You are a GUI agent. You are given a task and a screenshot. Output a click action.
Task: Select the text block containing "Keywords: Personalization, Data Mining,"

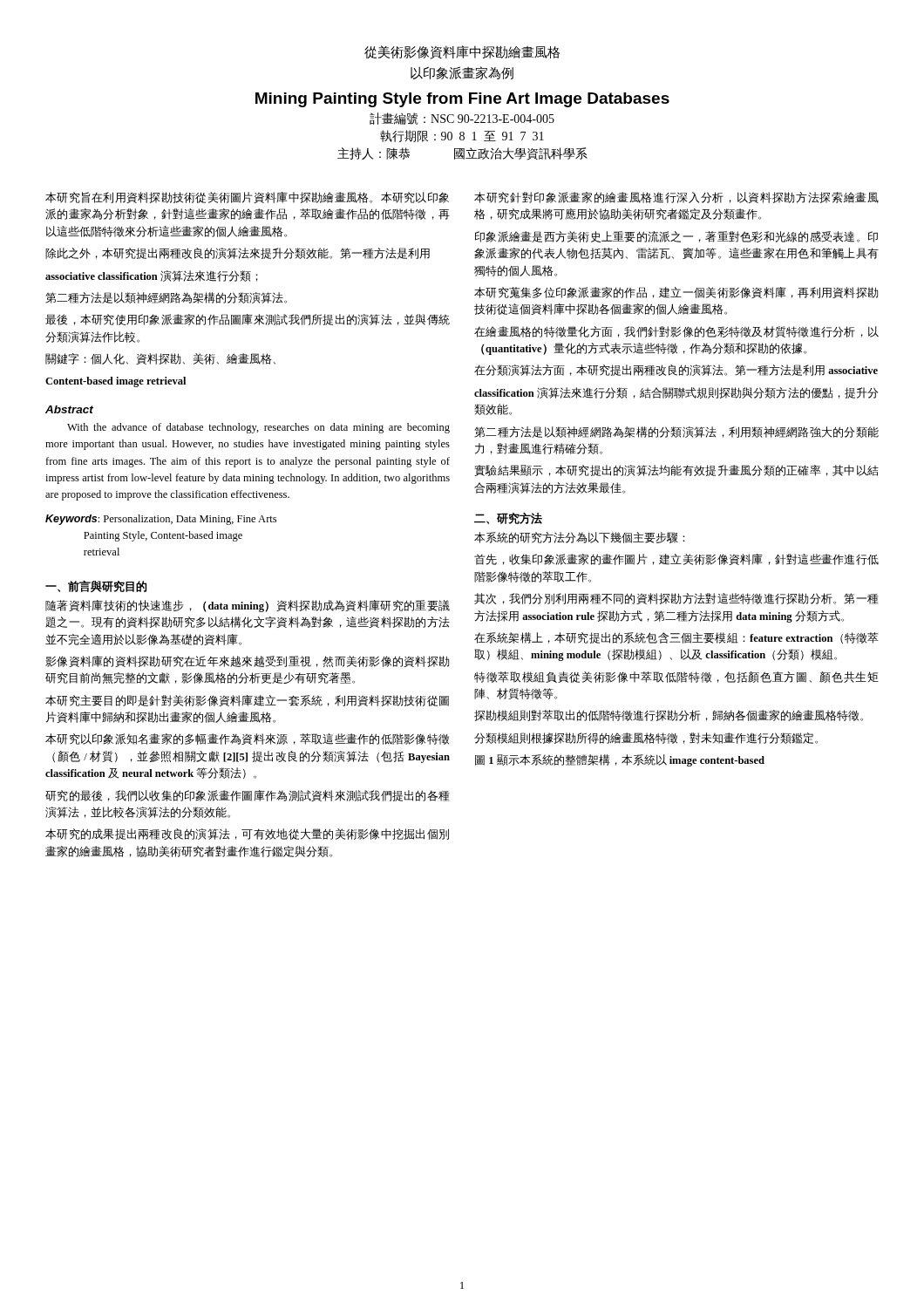pos(161,535)
